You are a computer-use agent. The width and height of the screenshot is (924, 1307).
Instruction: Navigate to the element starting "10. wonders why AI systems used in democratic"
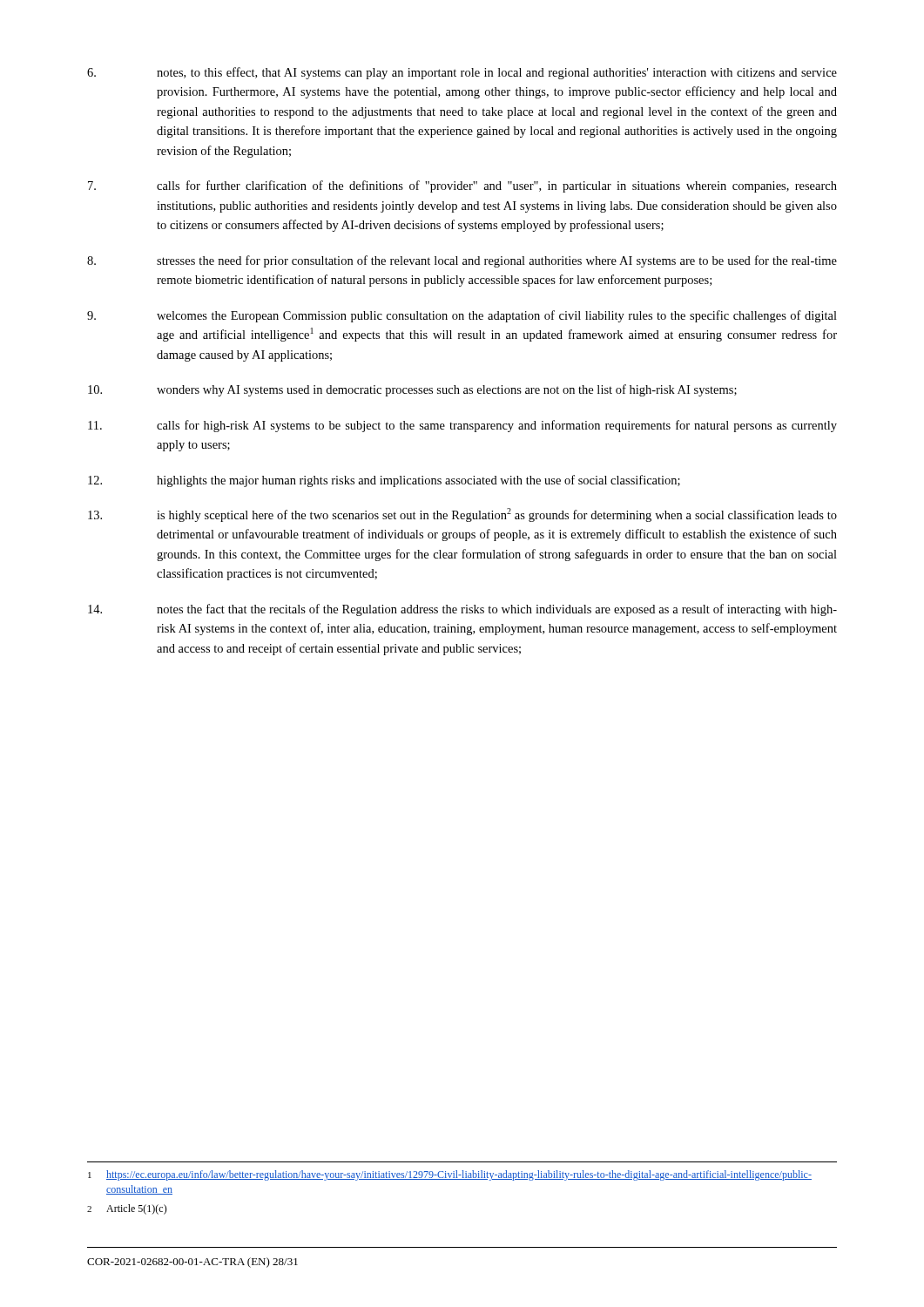(x=462, y=390)
